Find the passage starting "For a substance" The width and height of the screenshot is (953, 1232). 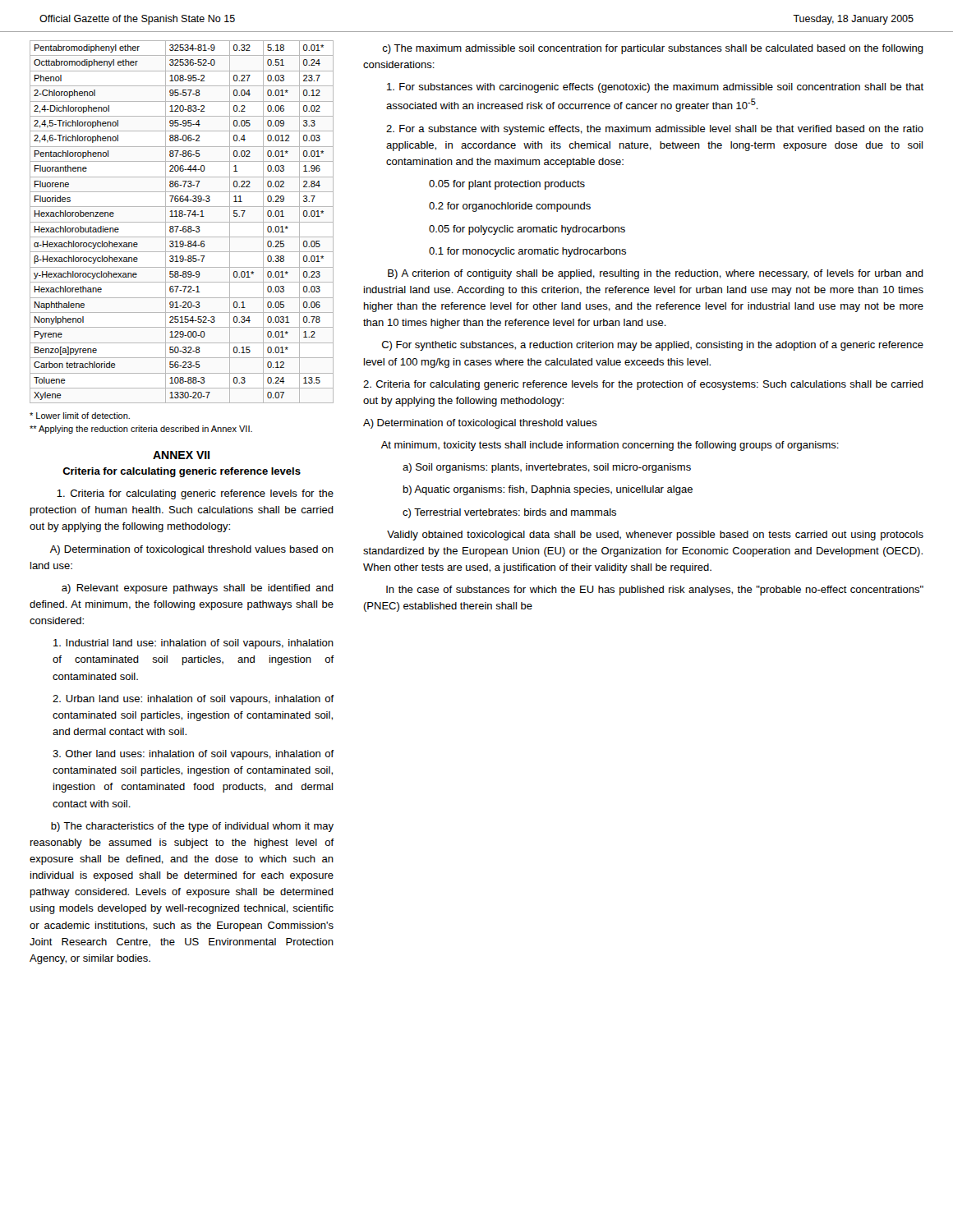[655, 145]
